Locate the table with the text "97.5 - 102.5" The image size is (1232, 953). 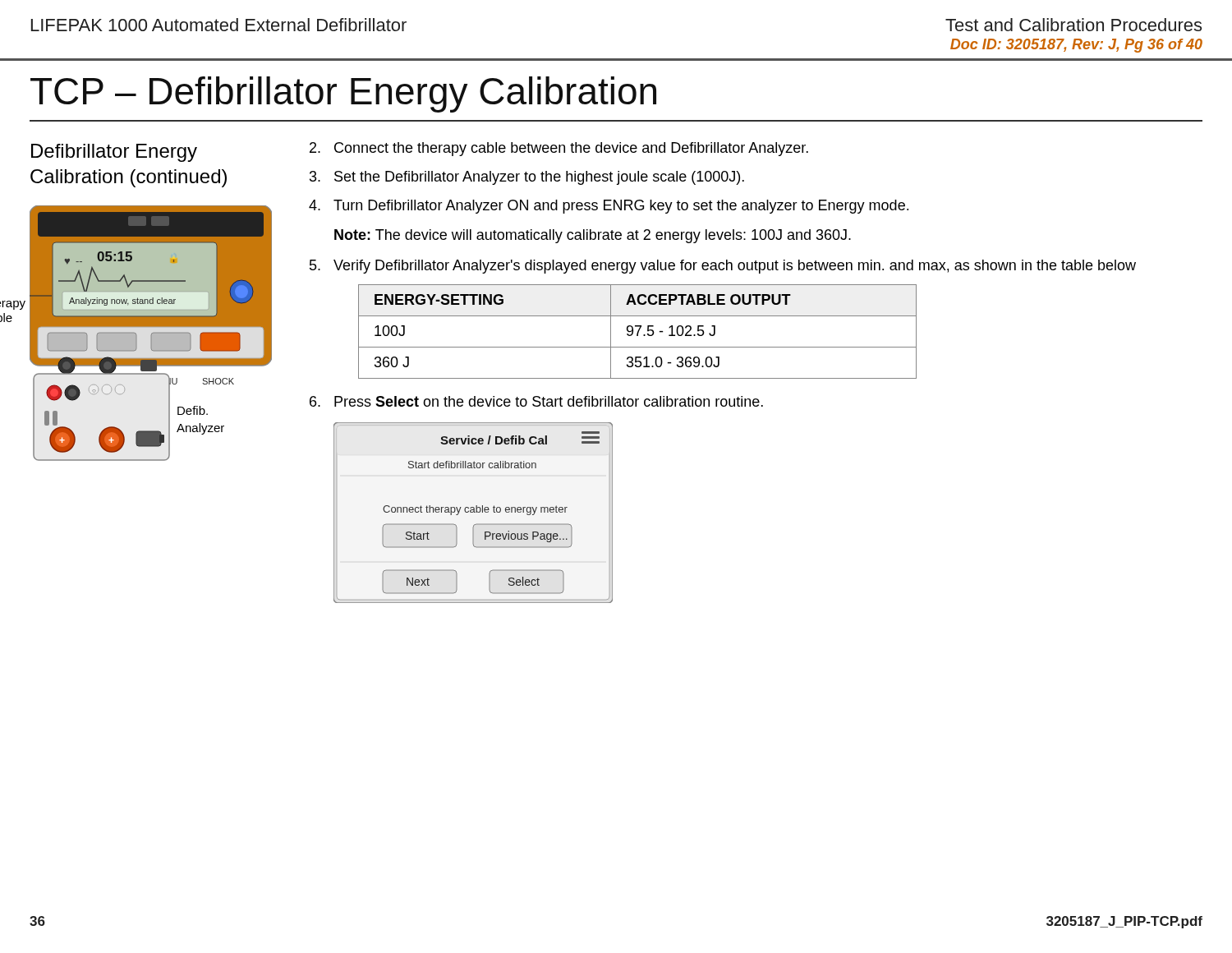tap(768, 331)
